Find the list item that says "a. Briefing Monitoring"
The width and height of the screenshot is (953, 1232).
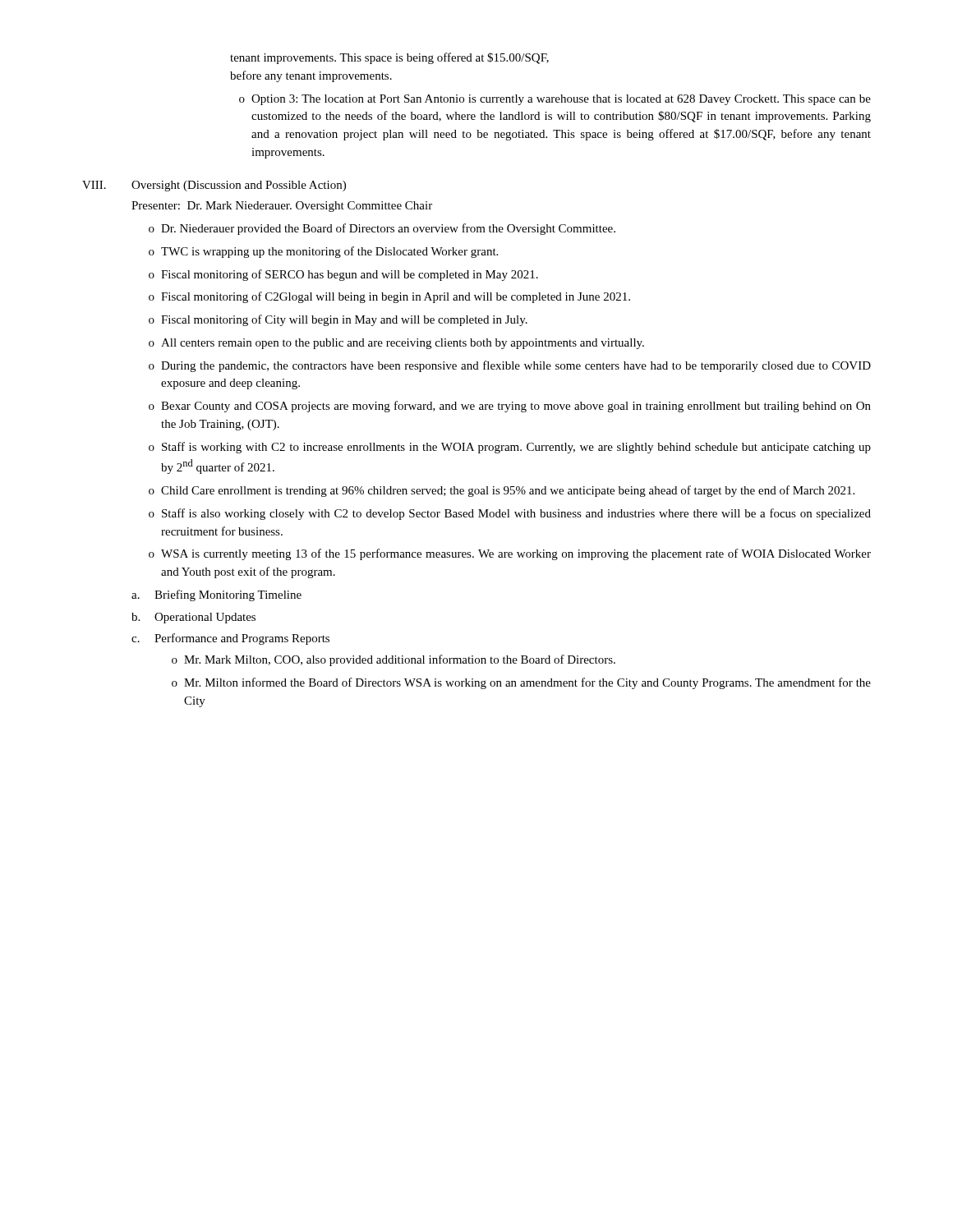(x=216, y=595)
